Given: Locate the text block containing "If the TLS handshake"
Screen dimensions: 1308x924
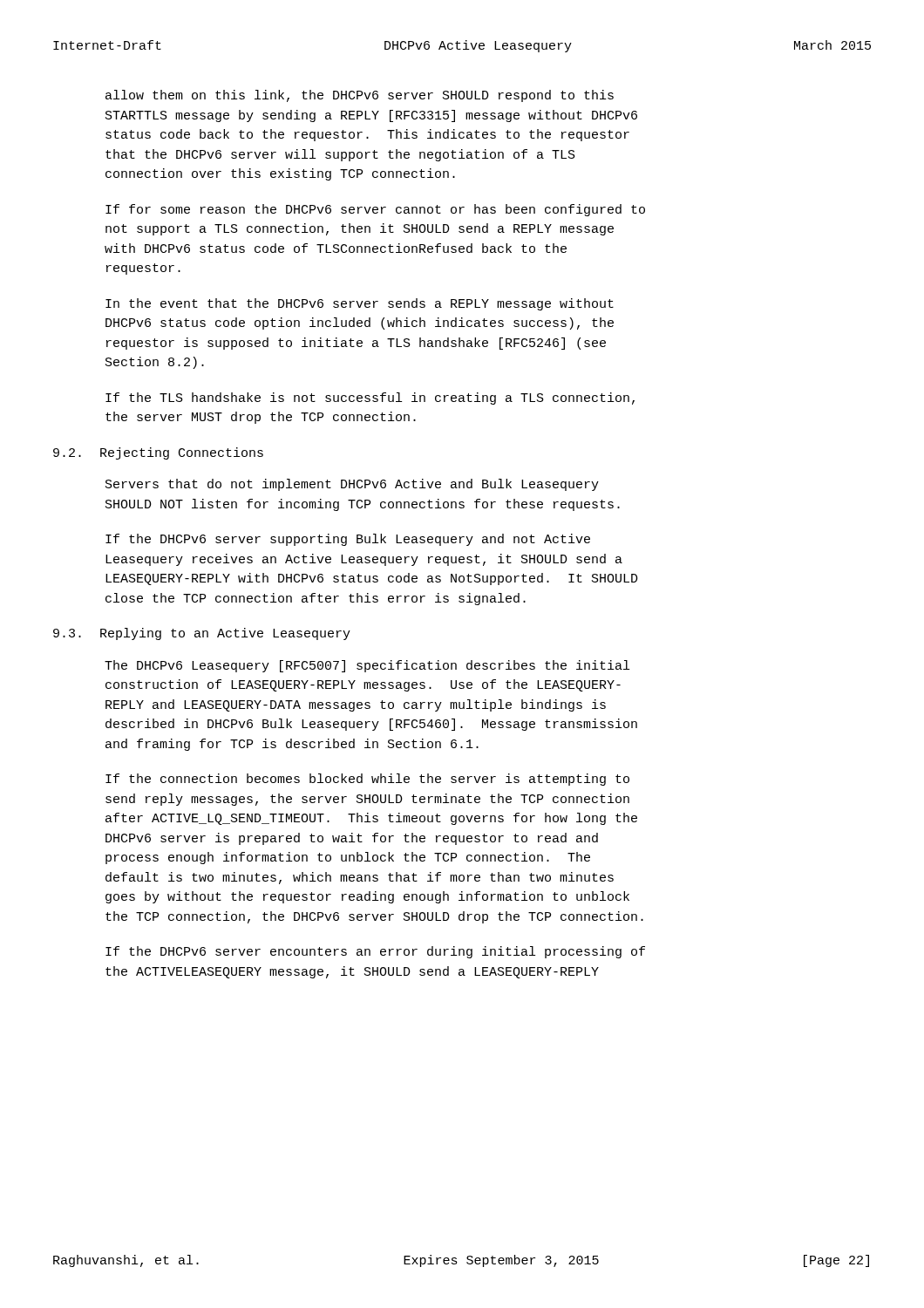Looking at the screenshot, I should [371, 408].
